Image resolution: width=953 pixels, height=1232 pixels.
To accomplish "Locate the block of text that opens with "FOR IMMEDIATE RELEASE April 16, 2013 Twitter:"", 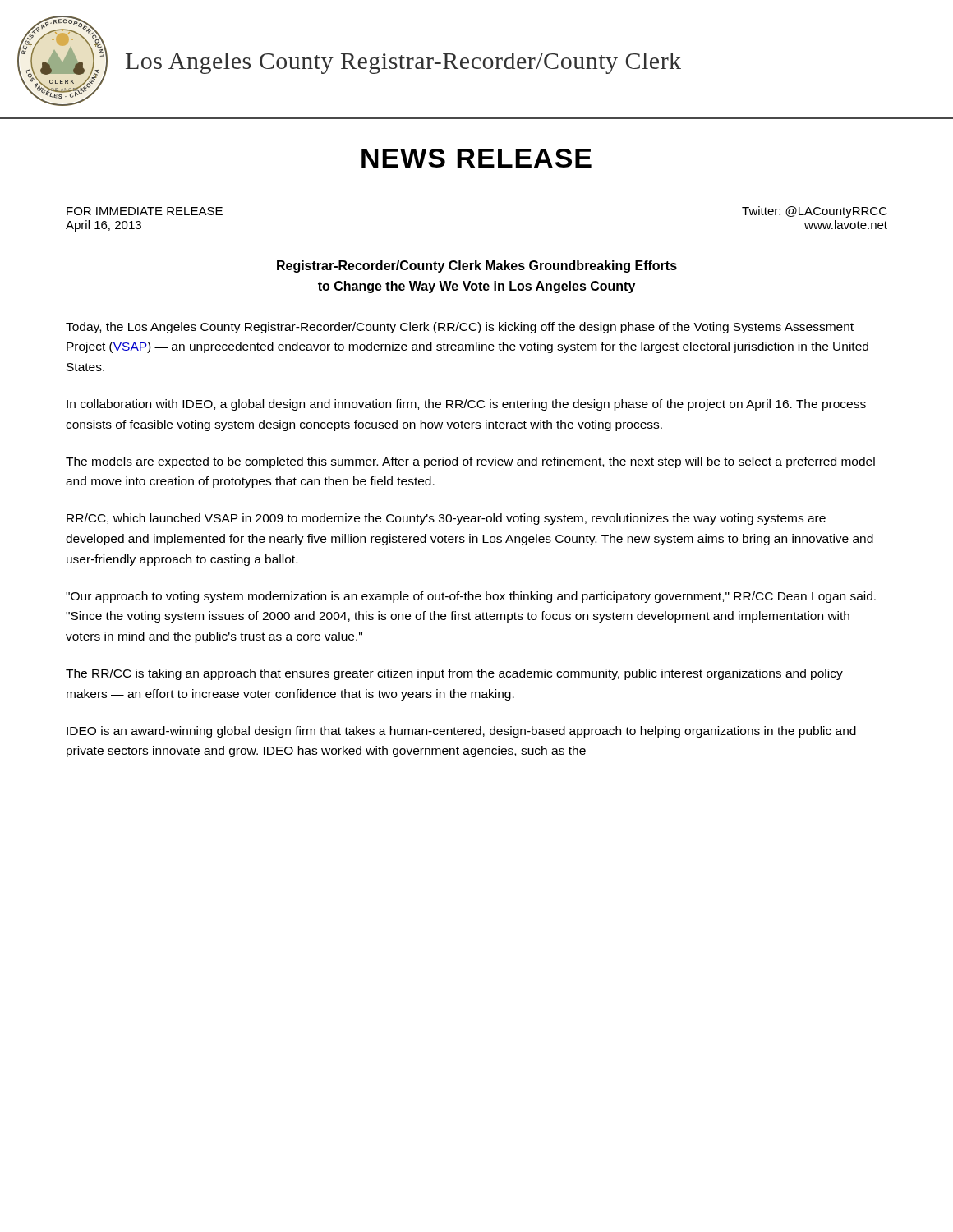I will (x=147, y=212).
